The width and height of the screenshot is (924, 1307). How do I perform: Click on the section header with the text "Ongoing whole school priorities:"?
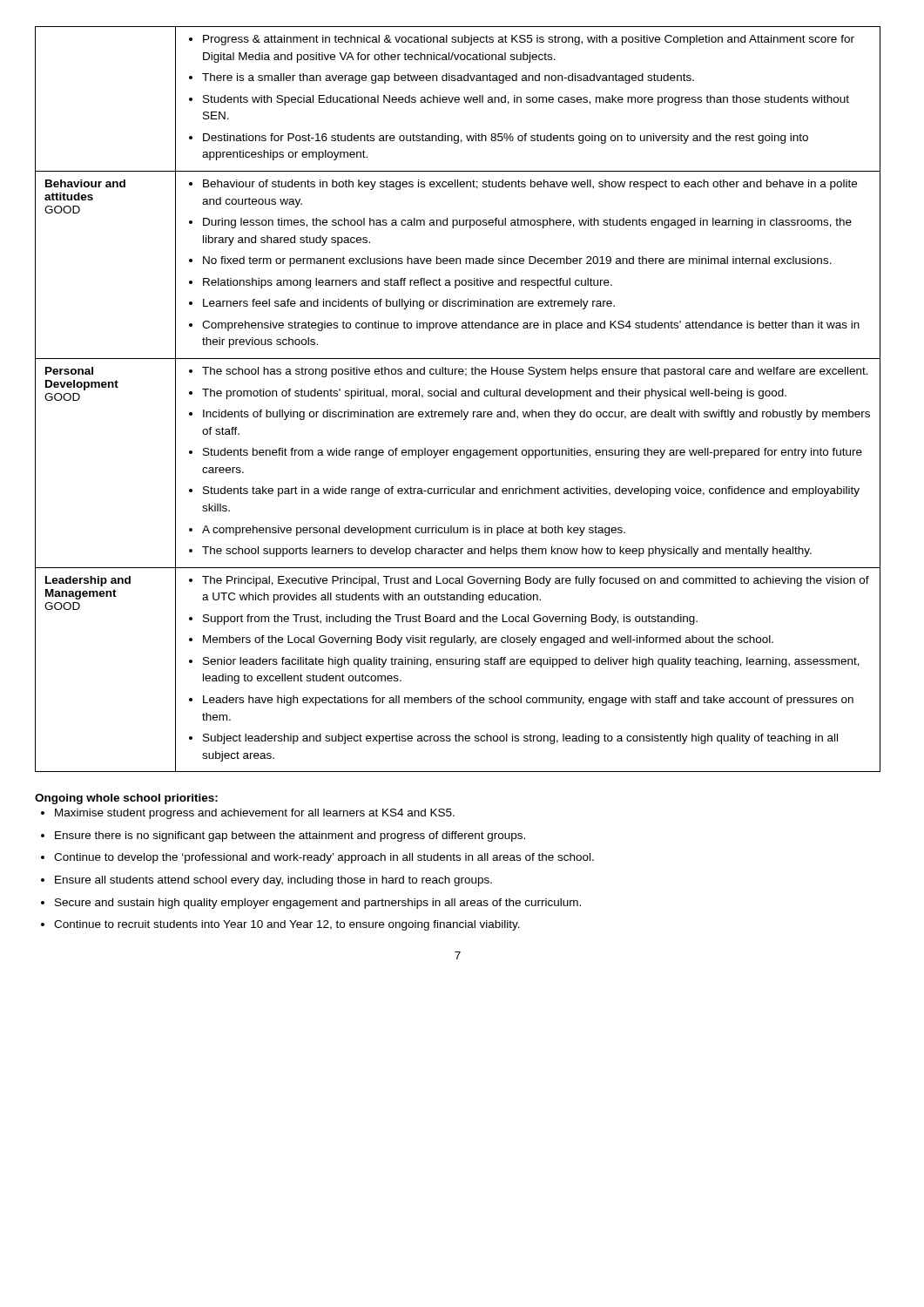click(x=127, y=798)
